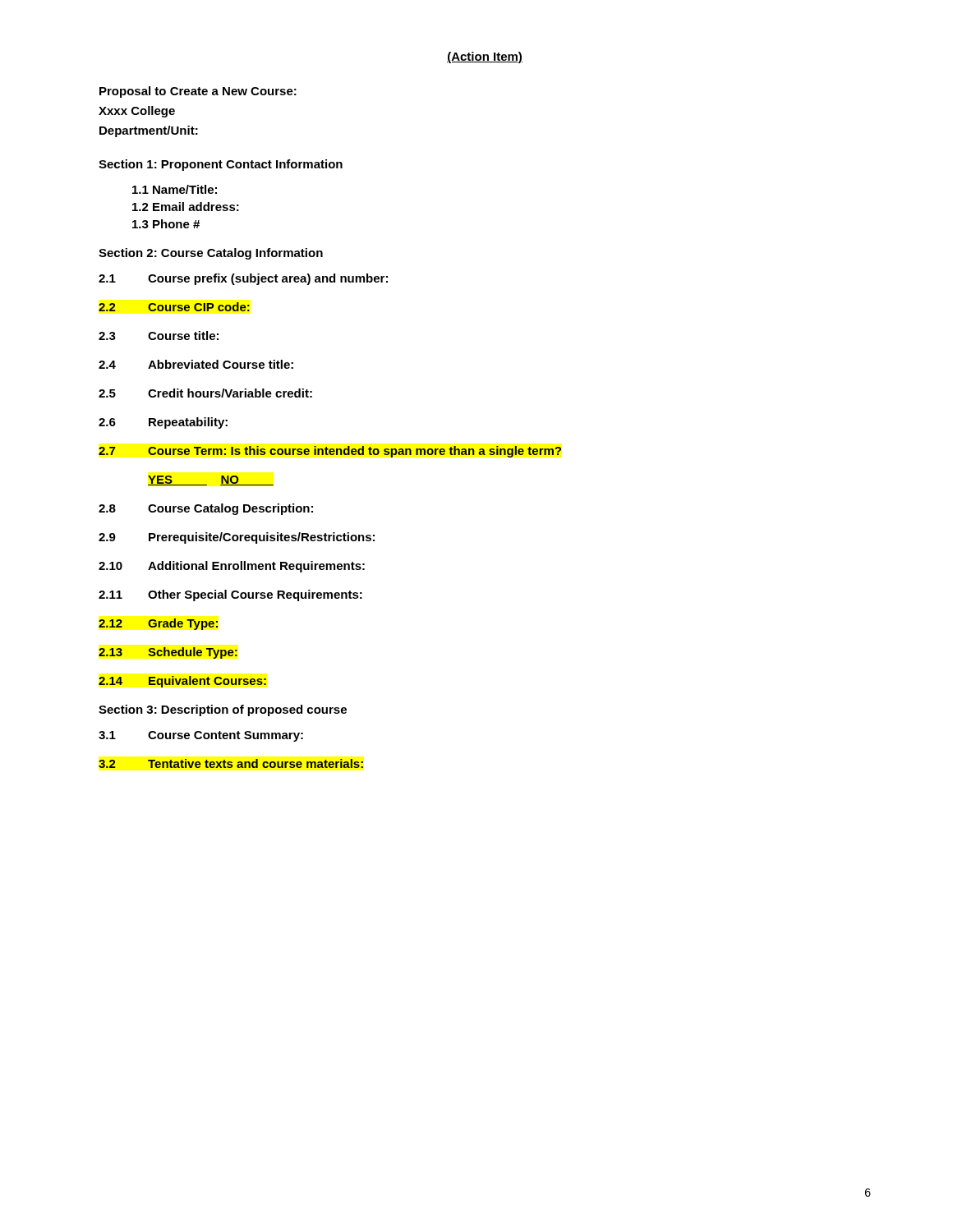Find the text block starting "2 Email address:"
Screen dimensions: 1232x953
pyautogui.click(x=186, y=207)
